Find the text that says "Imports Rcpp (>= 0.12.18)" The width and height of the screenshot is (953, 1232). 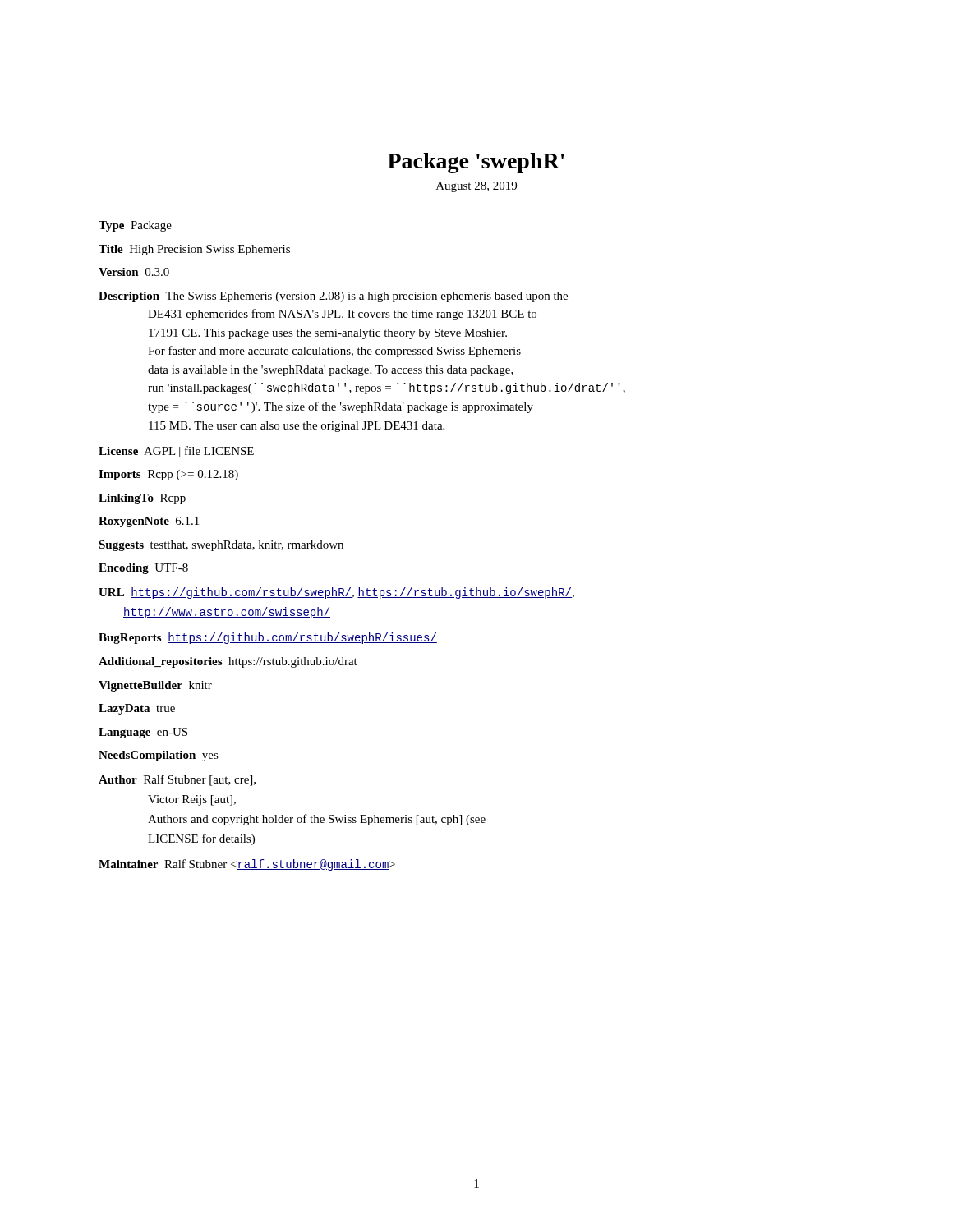point(168,474)
